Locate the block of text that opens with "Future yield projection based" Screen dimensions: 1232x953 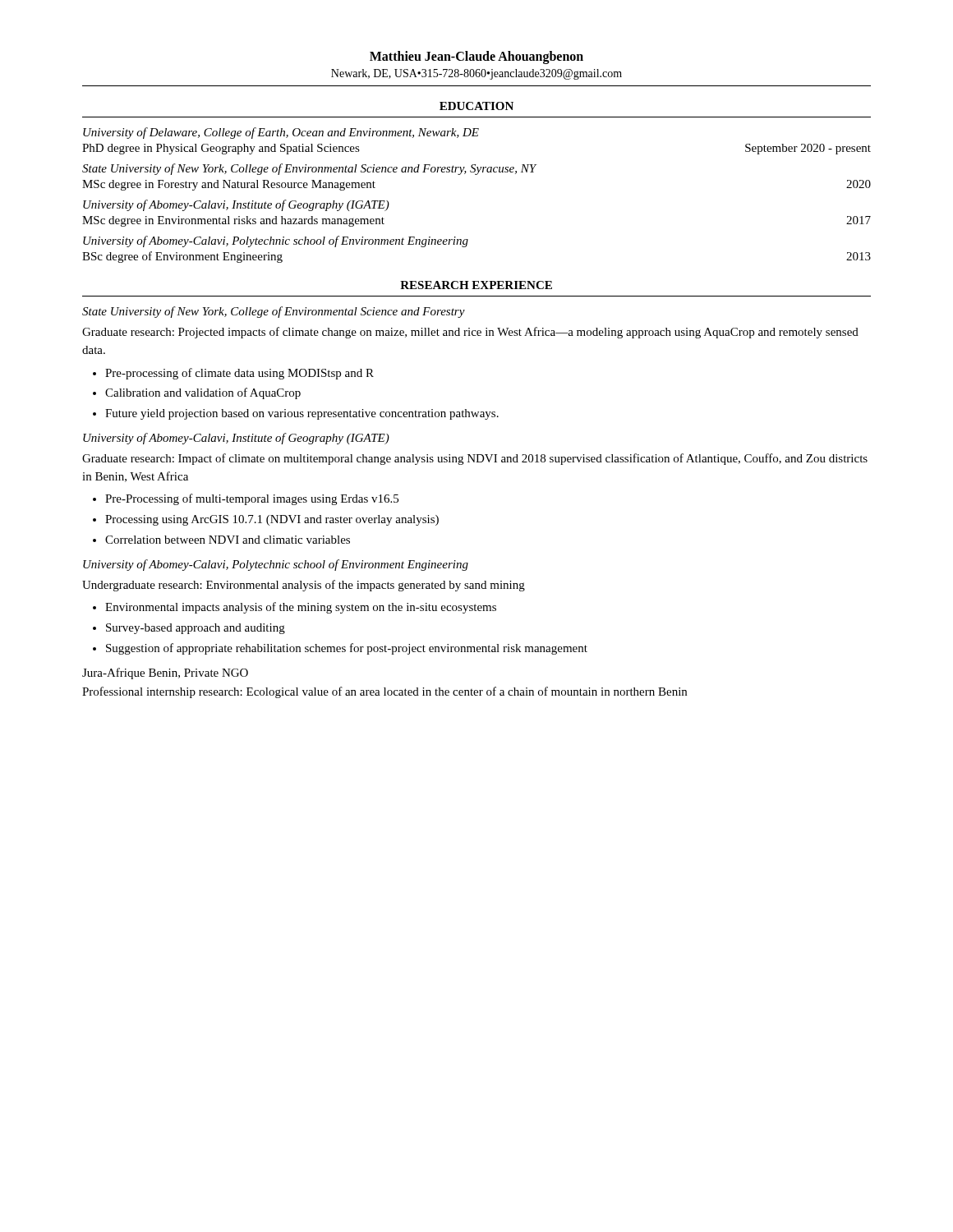pyautogui.click(x=302, y=413)
